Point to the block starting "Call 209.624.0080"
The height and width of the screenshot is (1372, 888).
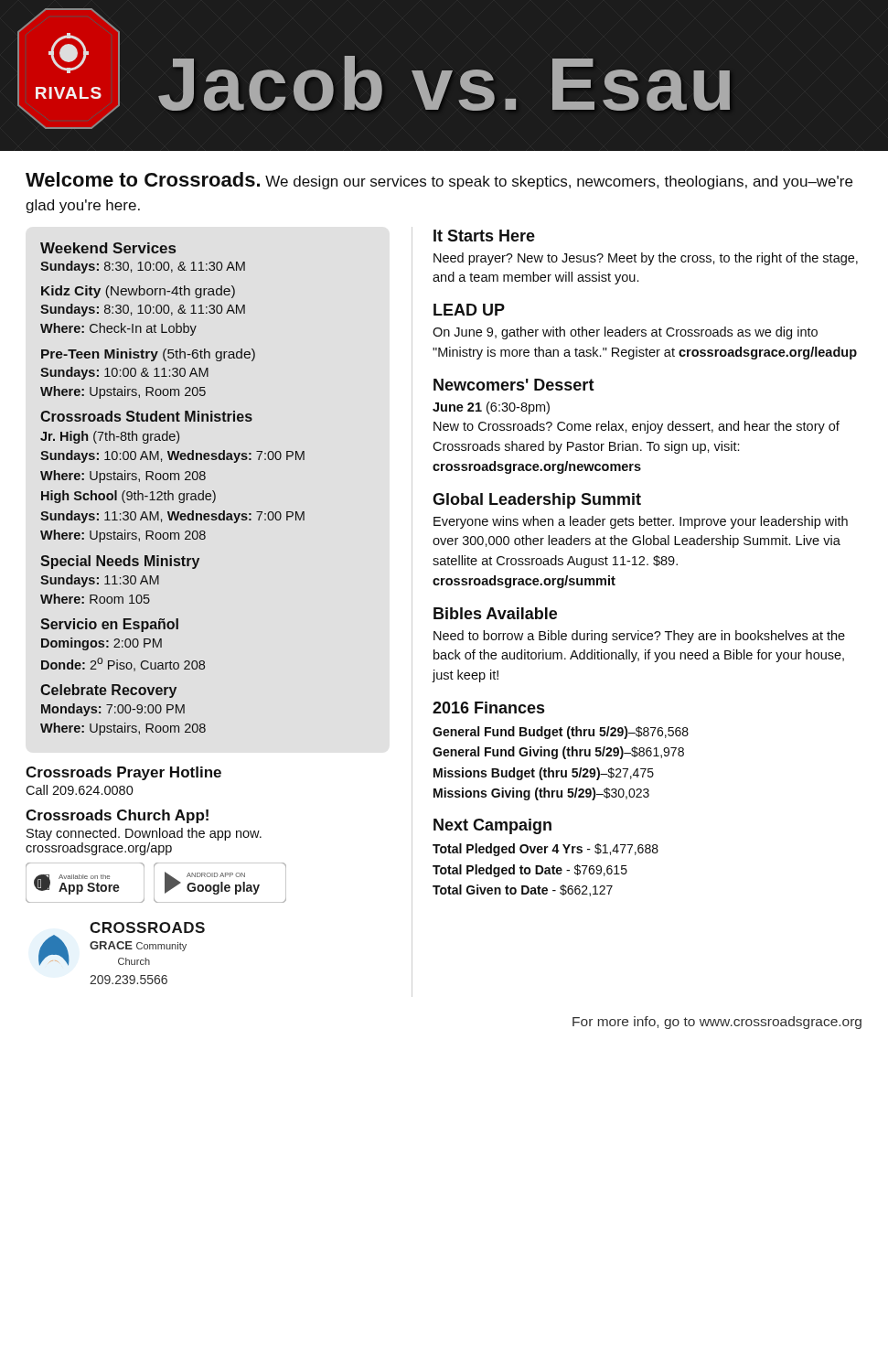79,790
